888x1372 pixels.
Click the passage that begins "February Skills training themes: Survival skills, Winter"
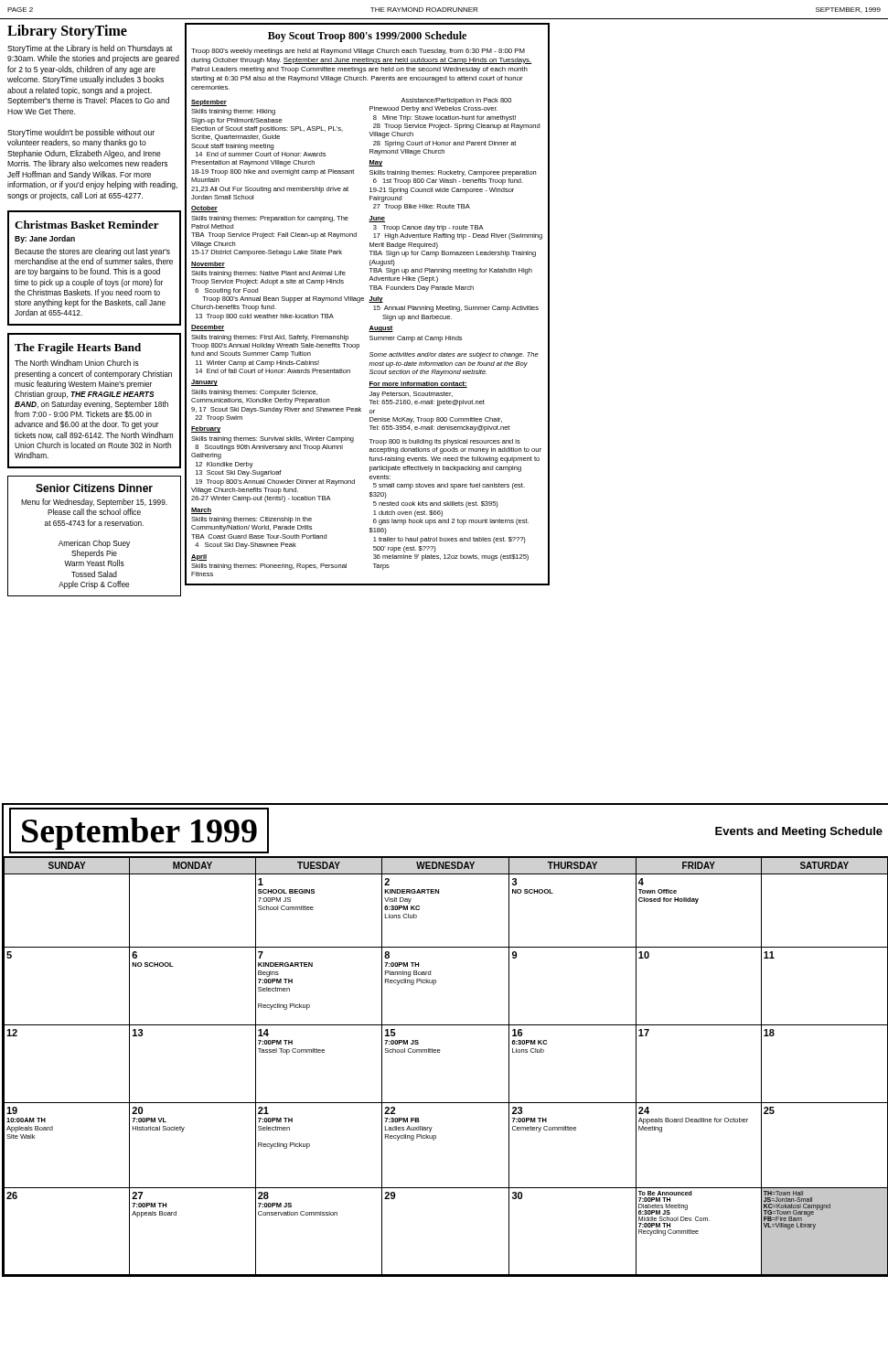tap(278, 464)
